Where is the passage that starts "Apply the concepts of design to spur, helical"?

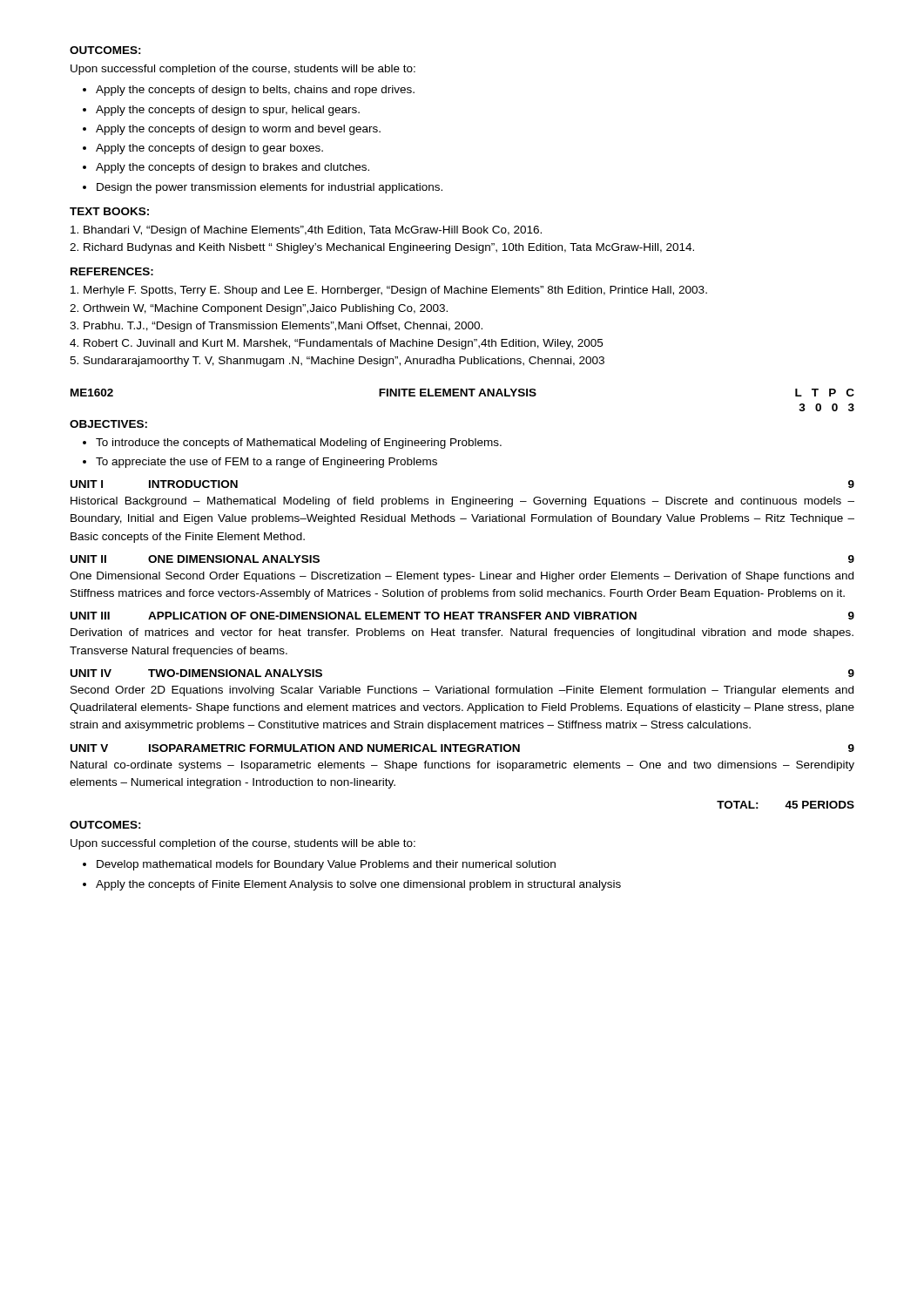pyautogui.click(x=228, y=109)
